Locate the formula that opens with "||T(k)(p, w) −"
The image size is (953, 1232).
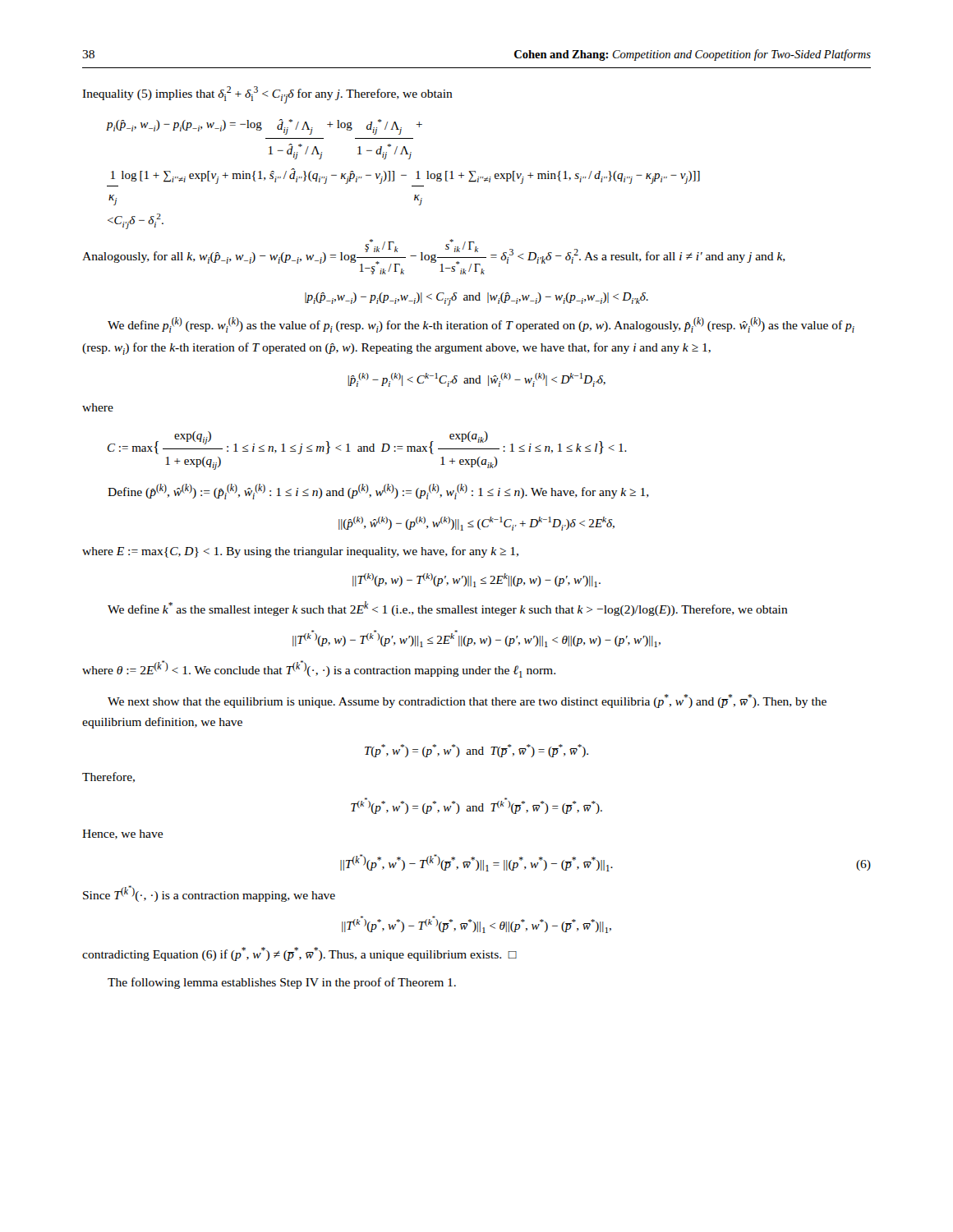(476, 580)
